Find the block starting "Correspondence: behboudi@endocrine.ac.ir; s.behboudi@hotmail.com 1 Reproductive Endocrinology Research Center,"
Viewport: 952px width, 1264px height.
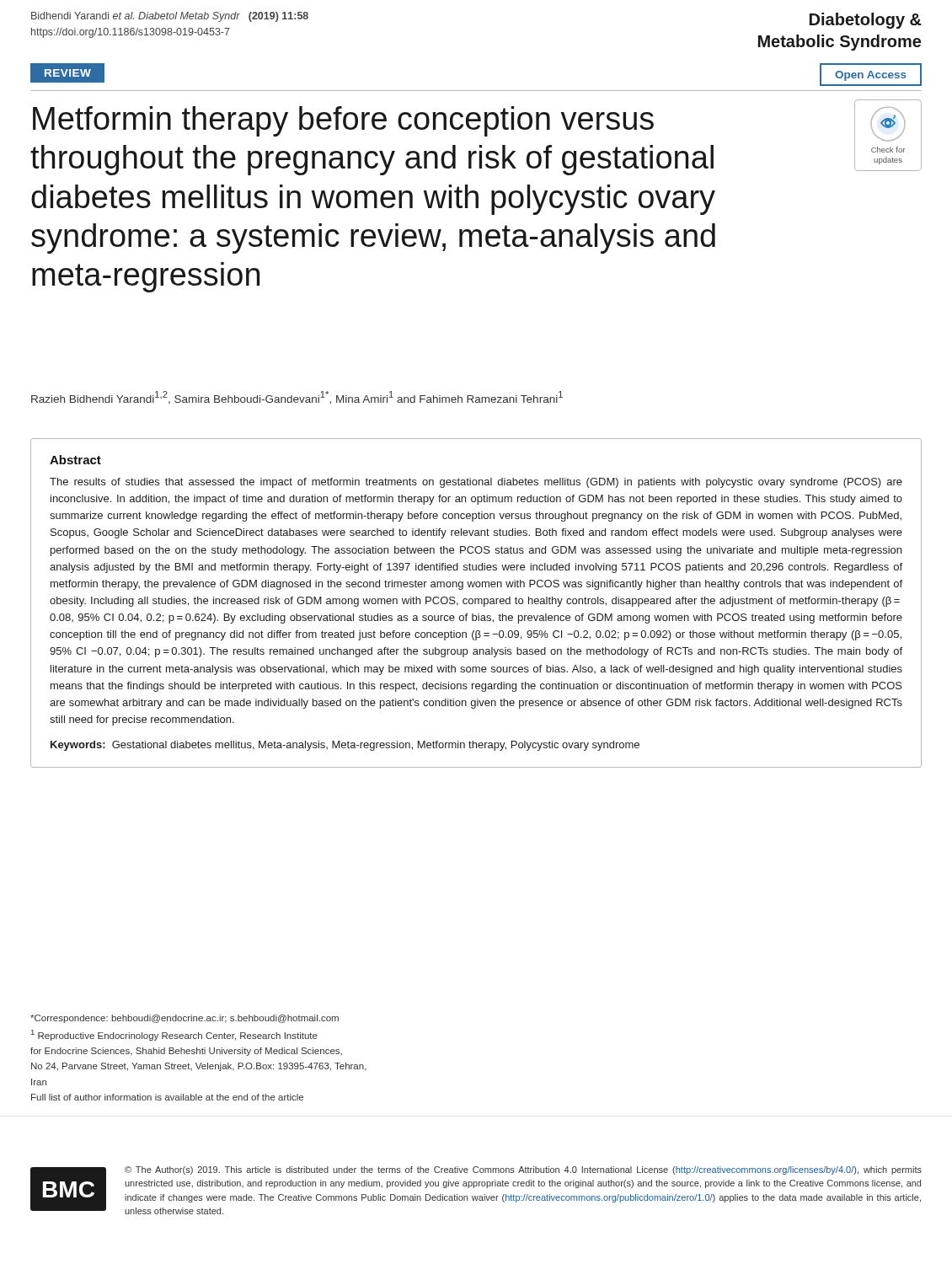185,1019
